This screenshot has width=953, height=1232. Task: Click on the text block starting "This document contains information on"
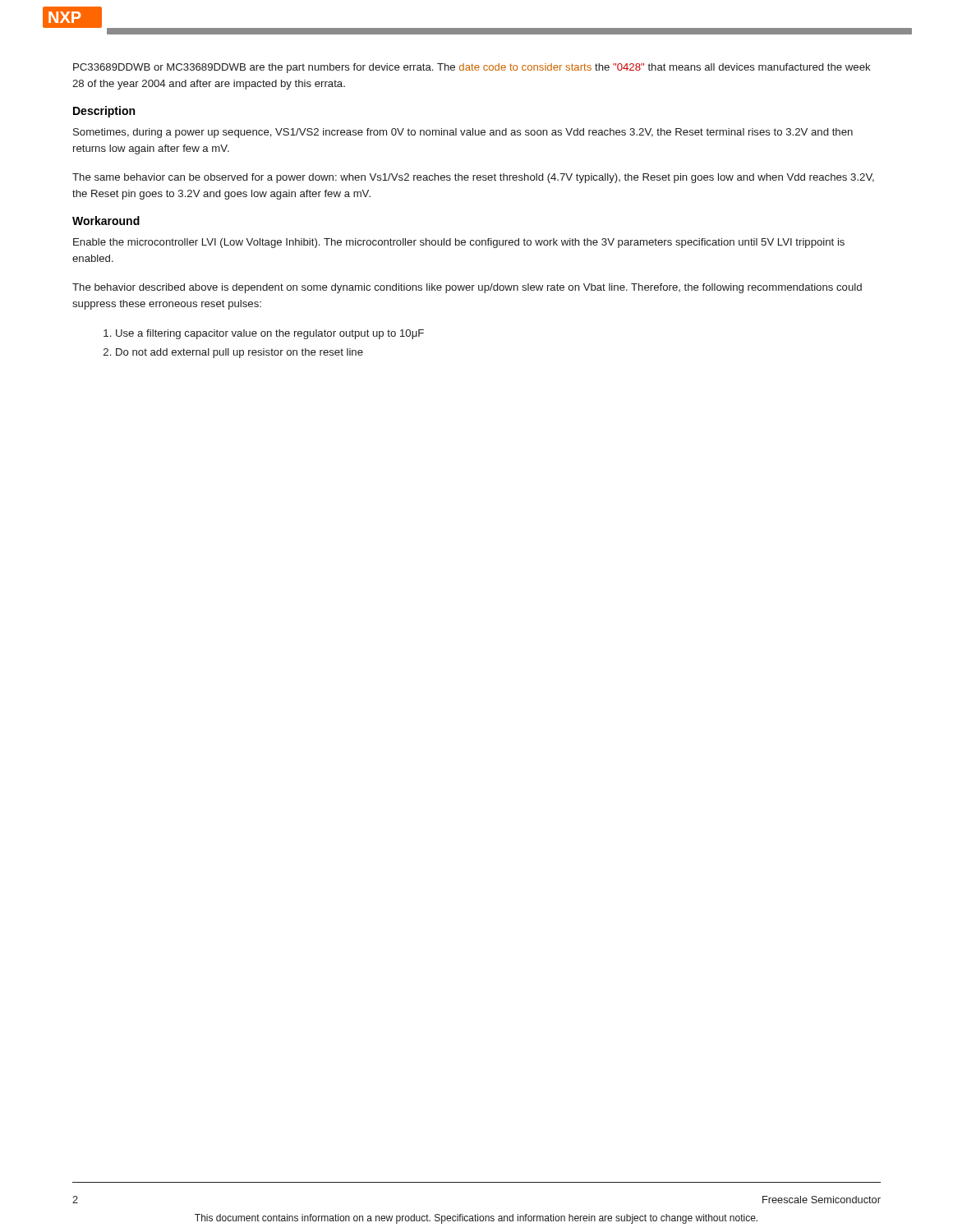click(476, 1218)
